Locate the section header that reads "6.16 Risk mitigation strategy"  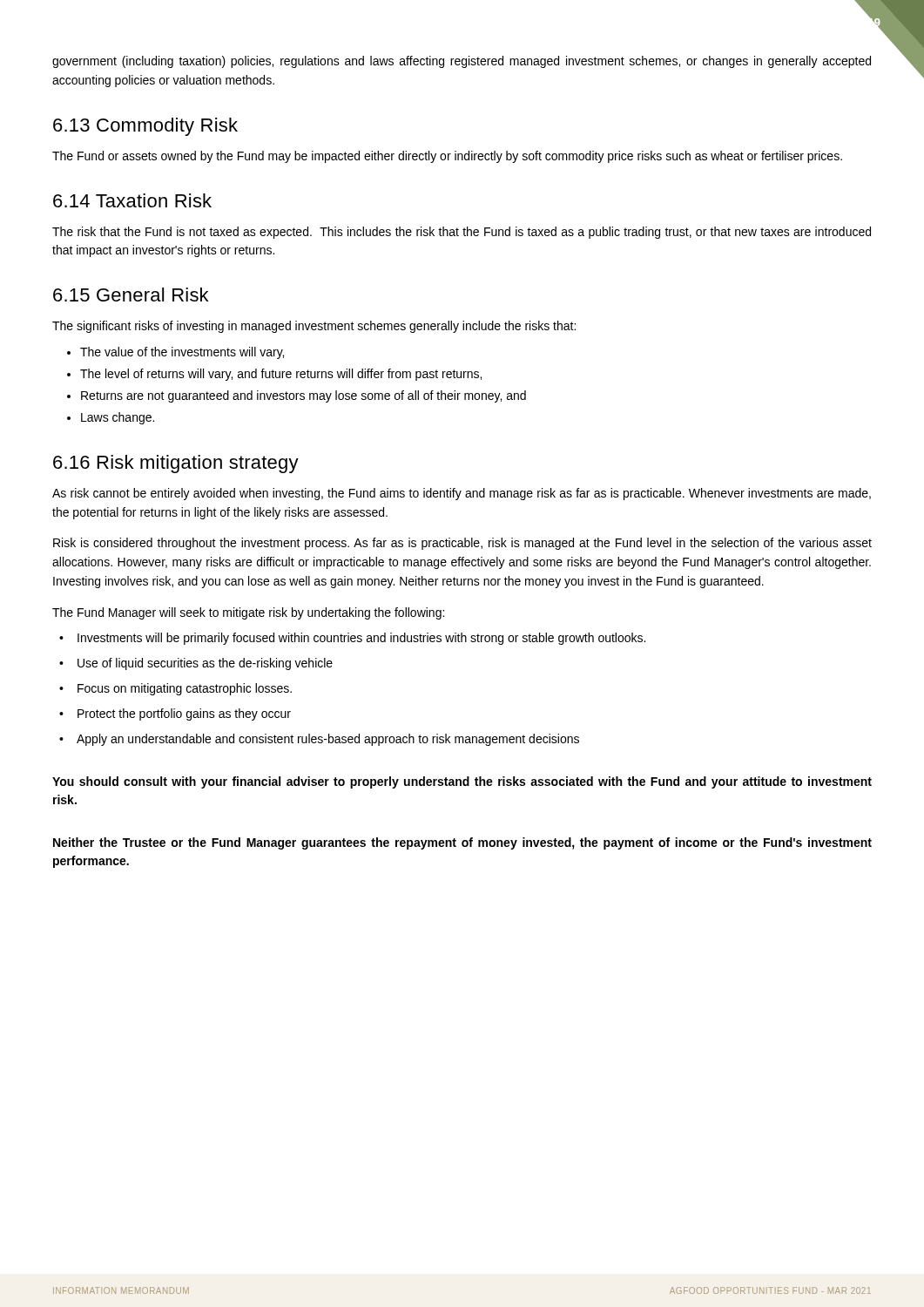coord(175,462)
